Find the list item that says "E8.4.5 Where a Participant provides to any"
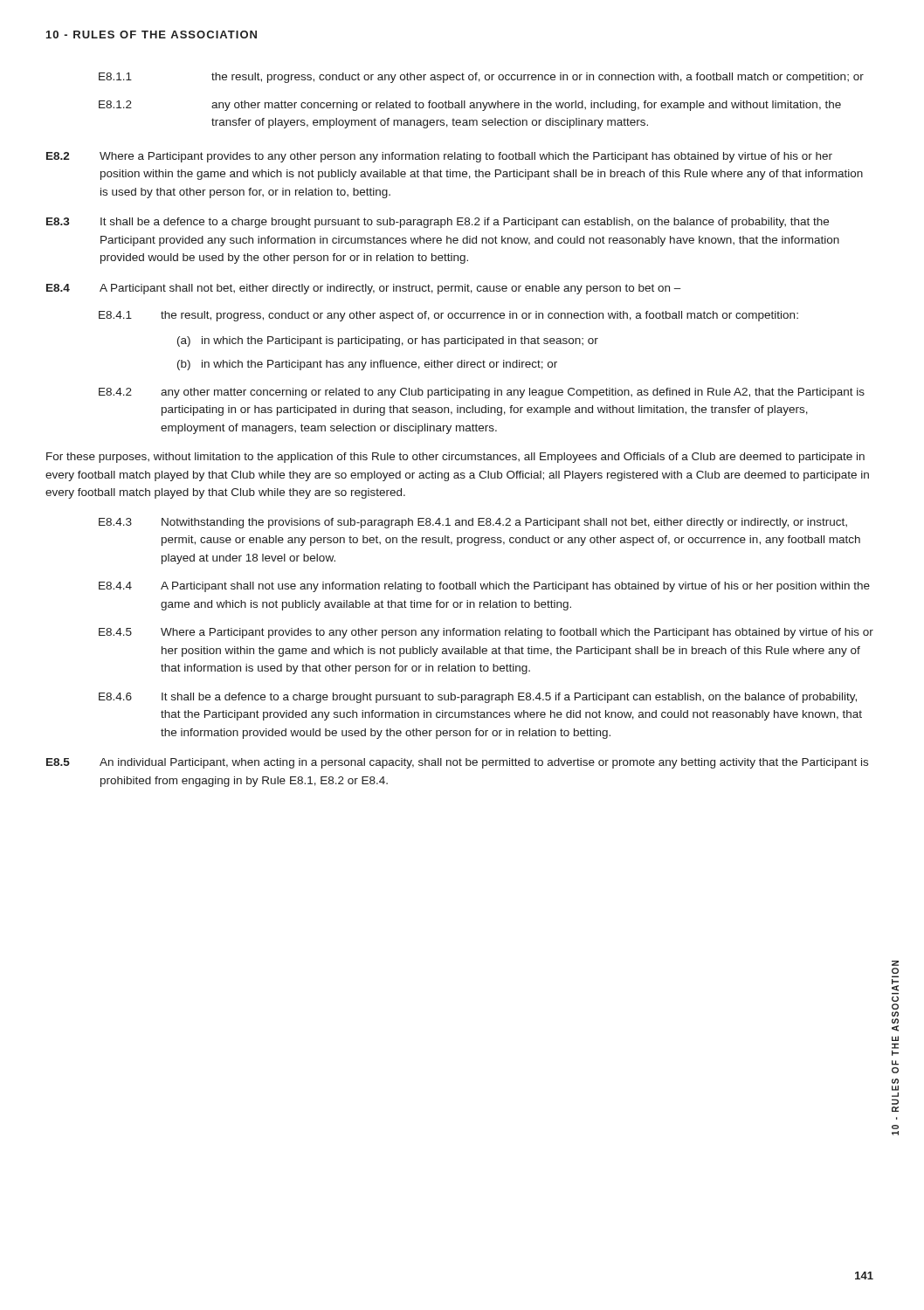The image size is (924, 1310). (486, 651)
